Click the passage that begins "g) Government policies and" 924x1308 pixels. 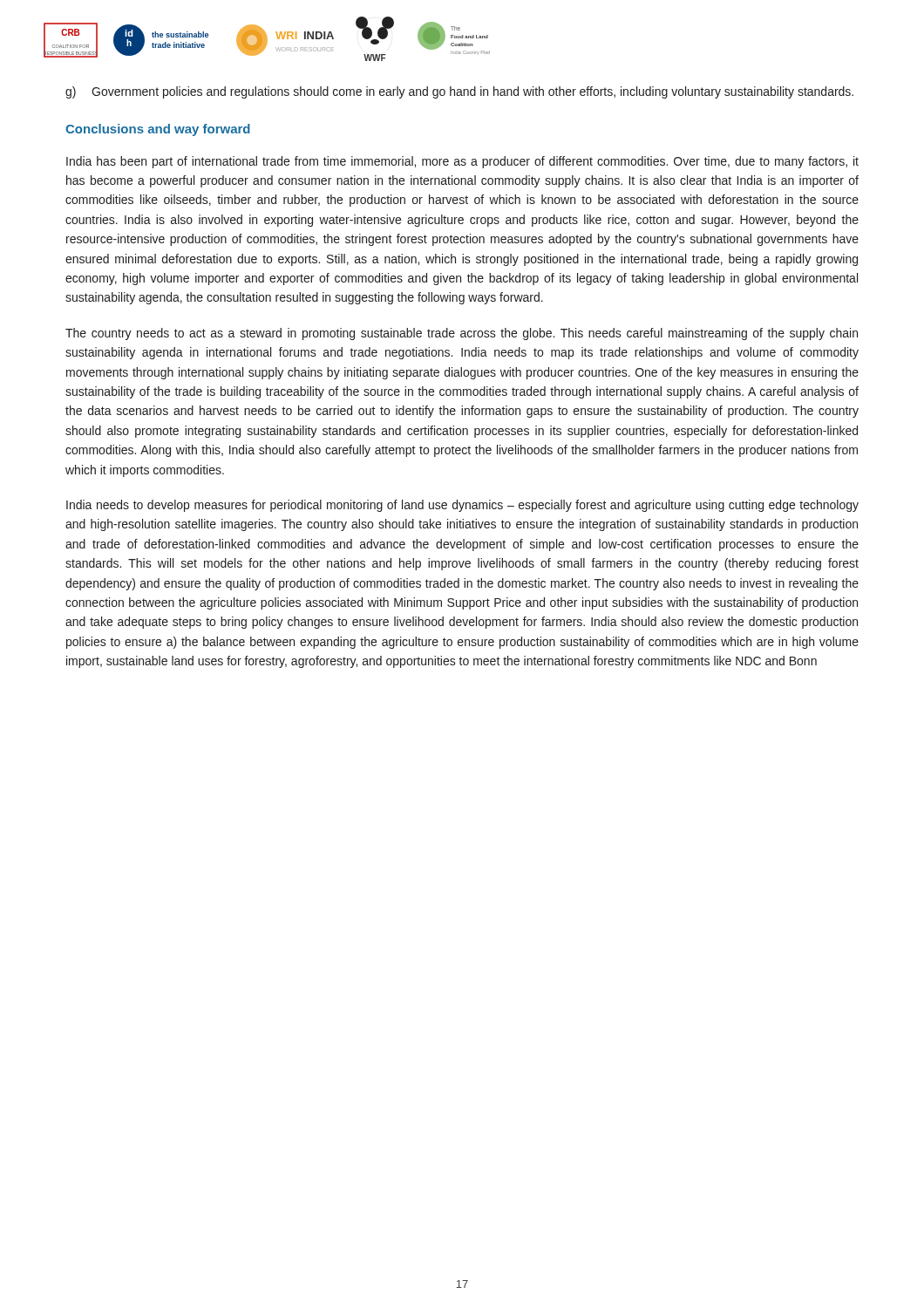pyautogui.click(x=460, y=92)
